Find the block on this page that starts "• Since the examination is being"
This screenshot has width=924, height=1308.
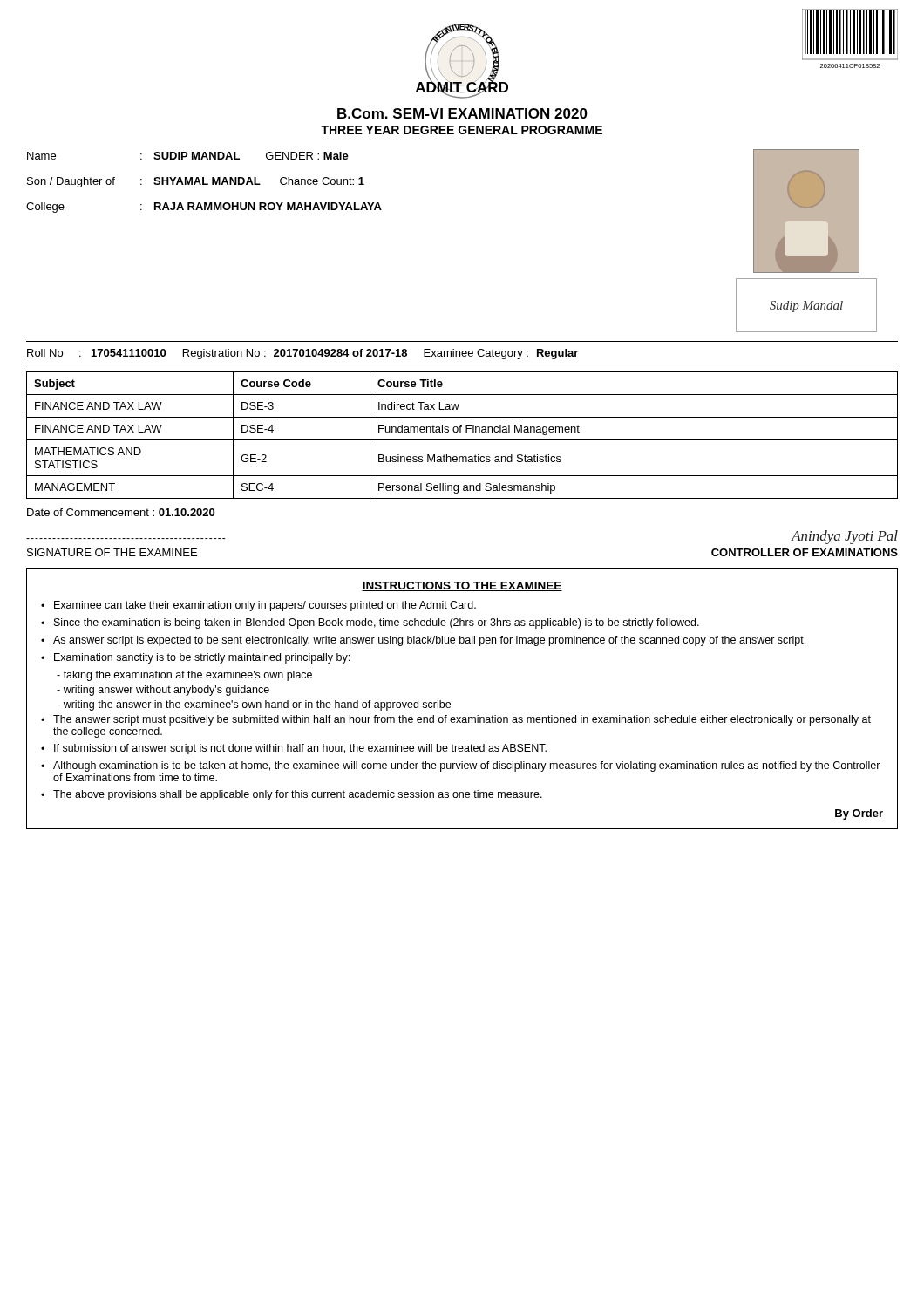[x=462, y=623]
